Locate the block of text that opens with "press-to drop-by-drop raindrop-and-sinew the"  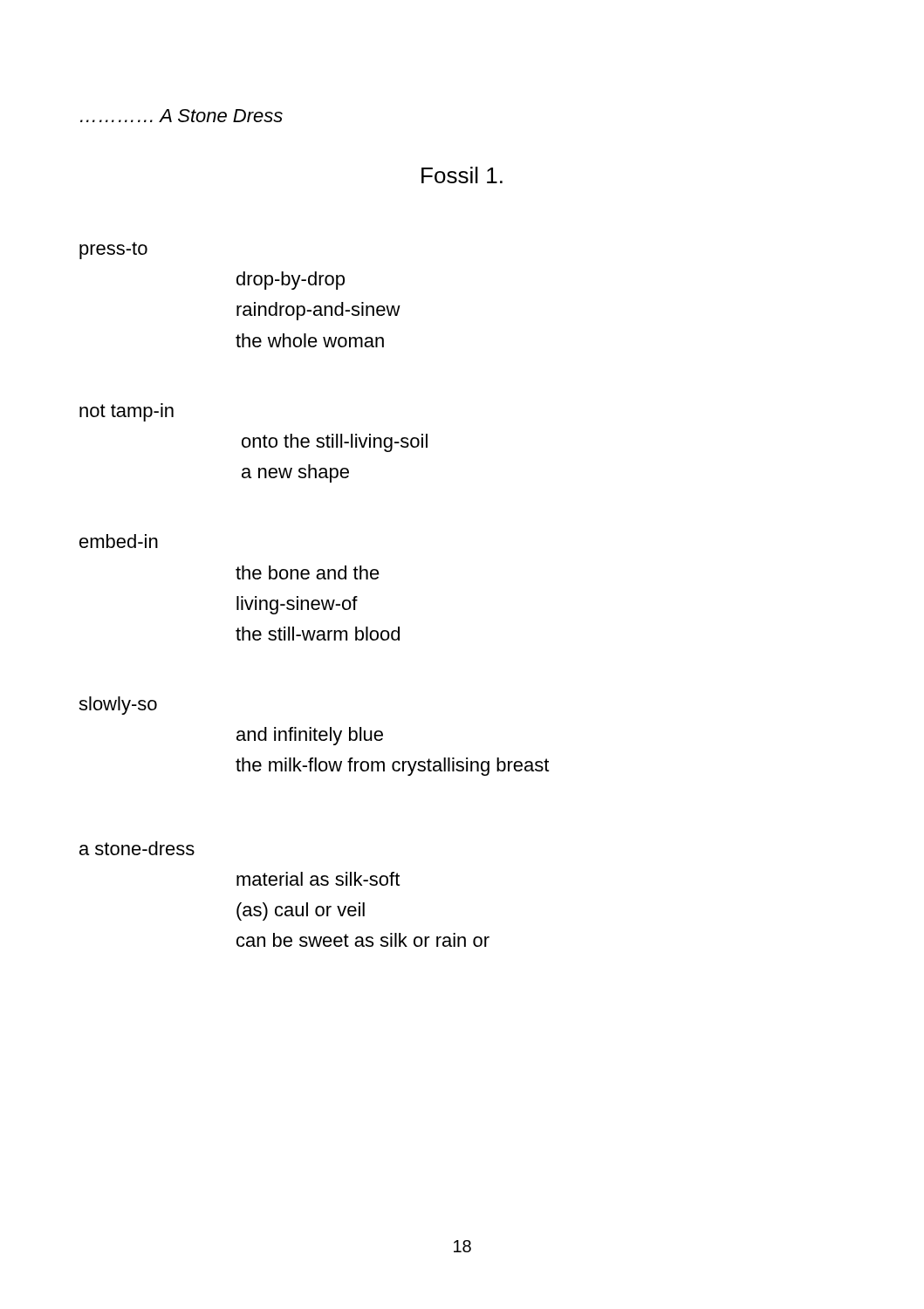coord(239,294)
